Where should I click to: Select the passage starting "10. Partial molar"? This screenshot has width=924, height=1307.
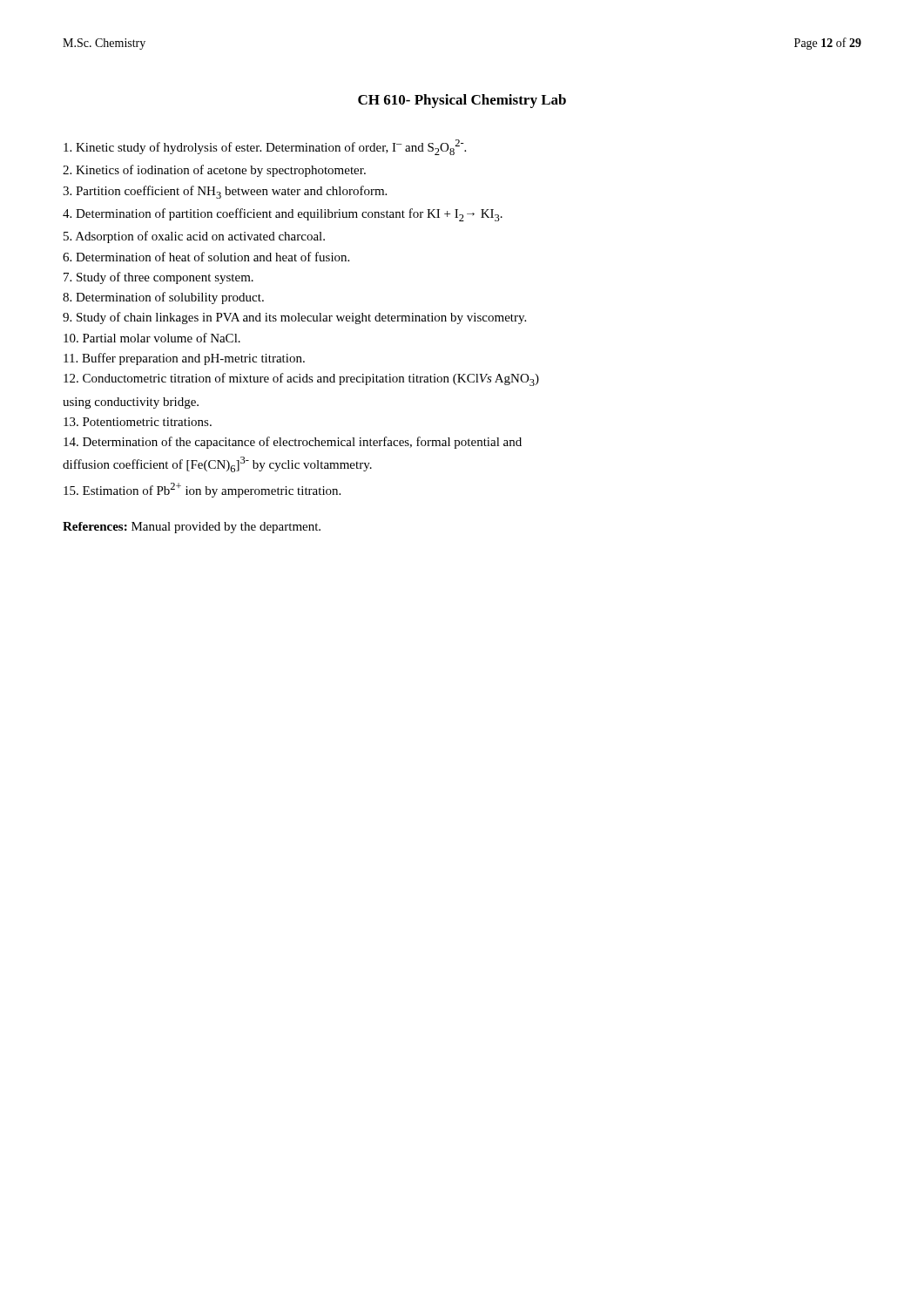[x=152, y=338]
